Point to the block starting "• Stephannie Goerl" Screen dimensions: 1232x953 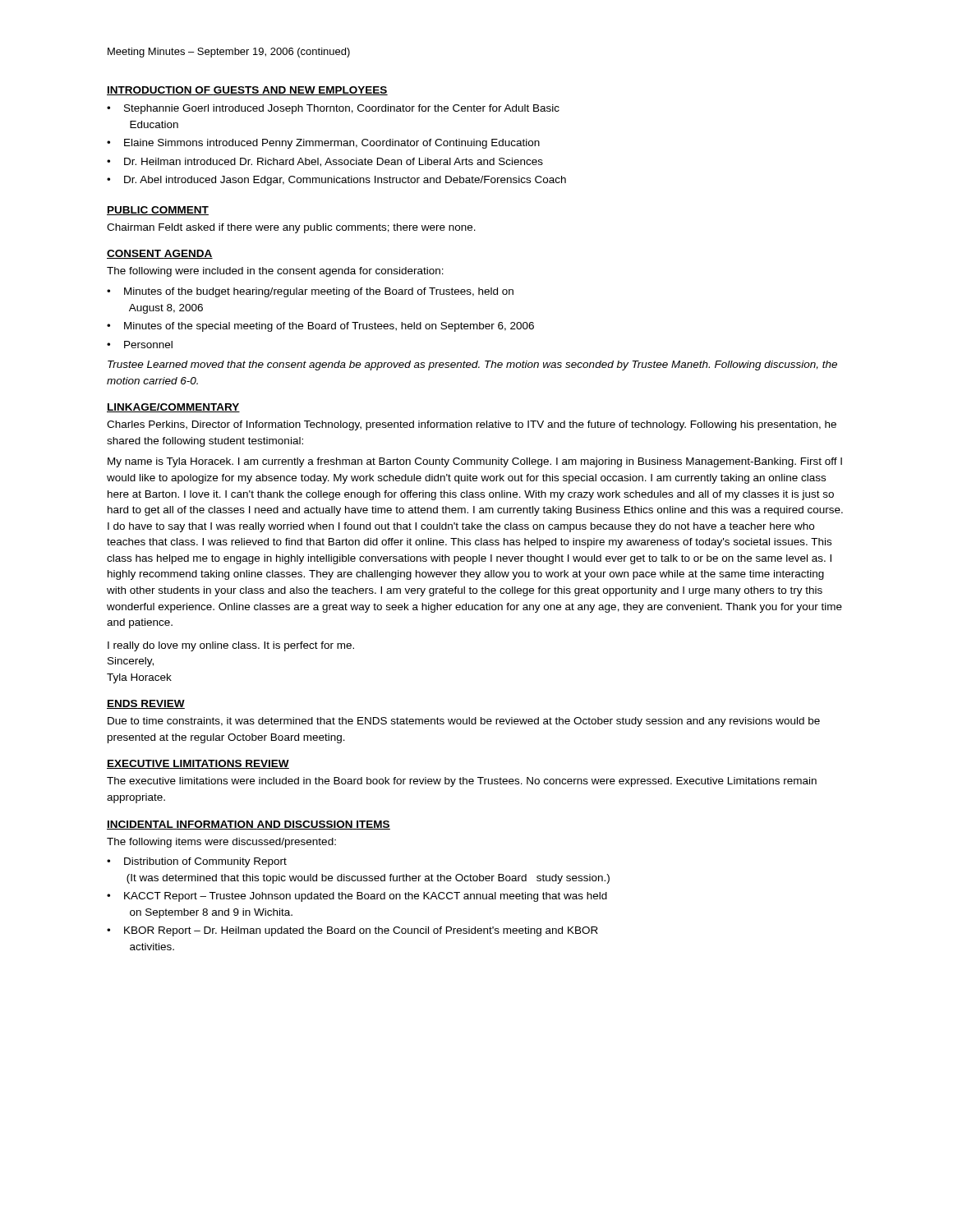point(333,116)
